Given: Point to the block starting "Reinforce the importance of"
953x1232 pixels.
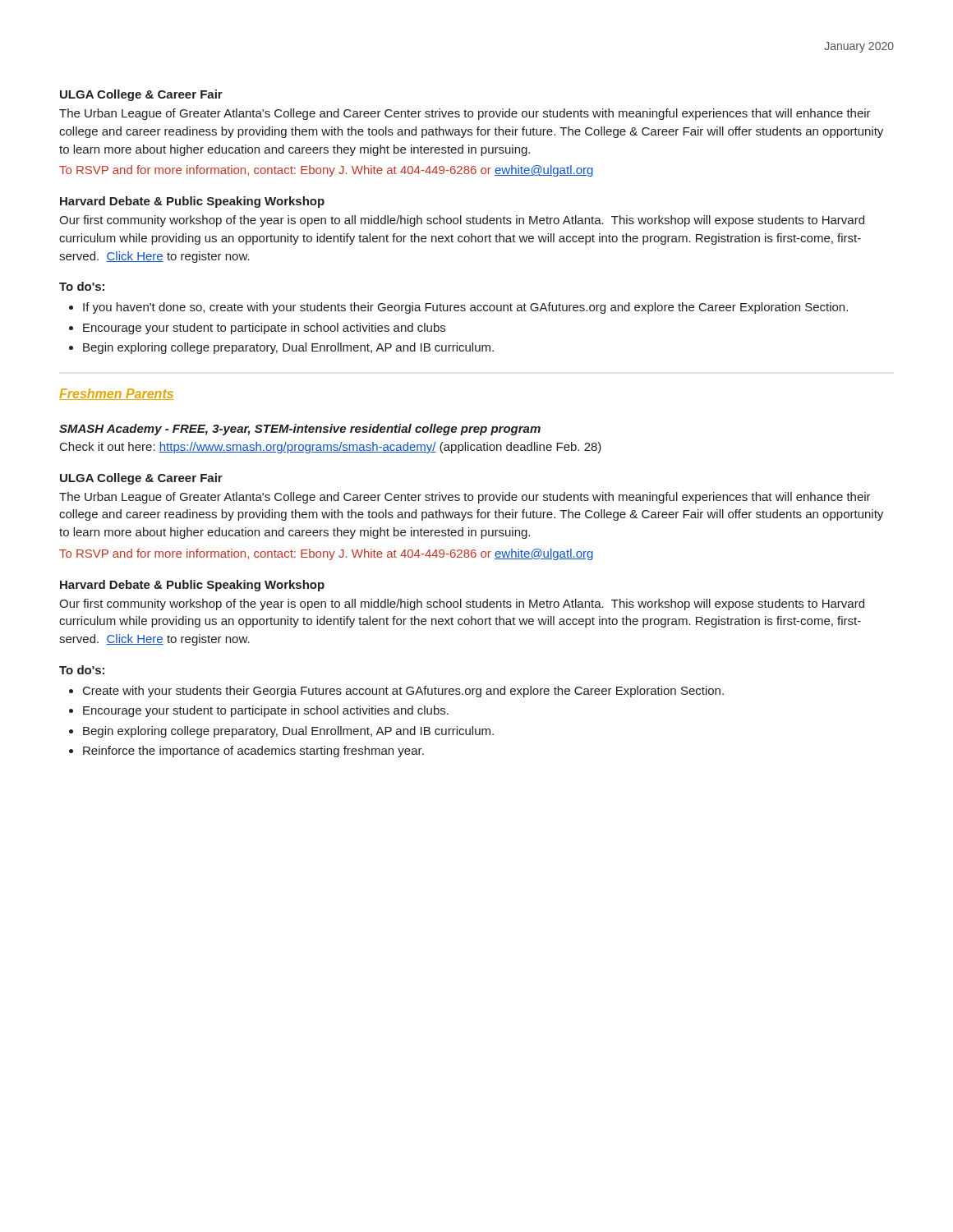Looking at the screenshot, I should pyautogui.click(x=253, y=750).
